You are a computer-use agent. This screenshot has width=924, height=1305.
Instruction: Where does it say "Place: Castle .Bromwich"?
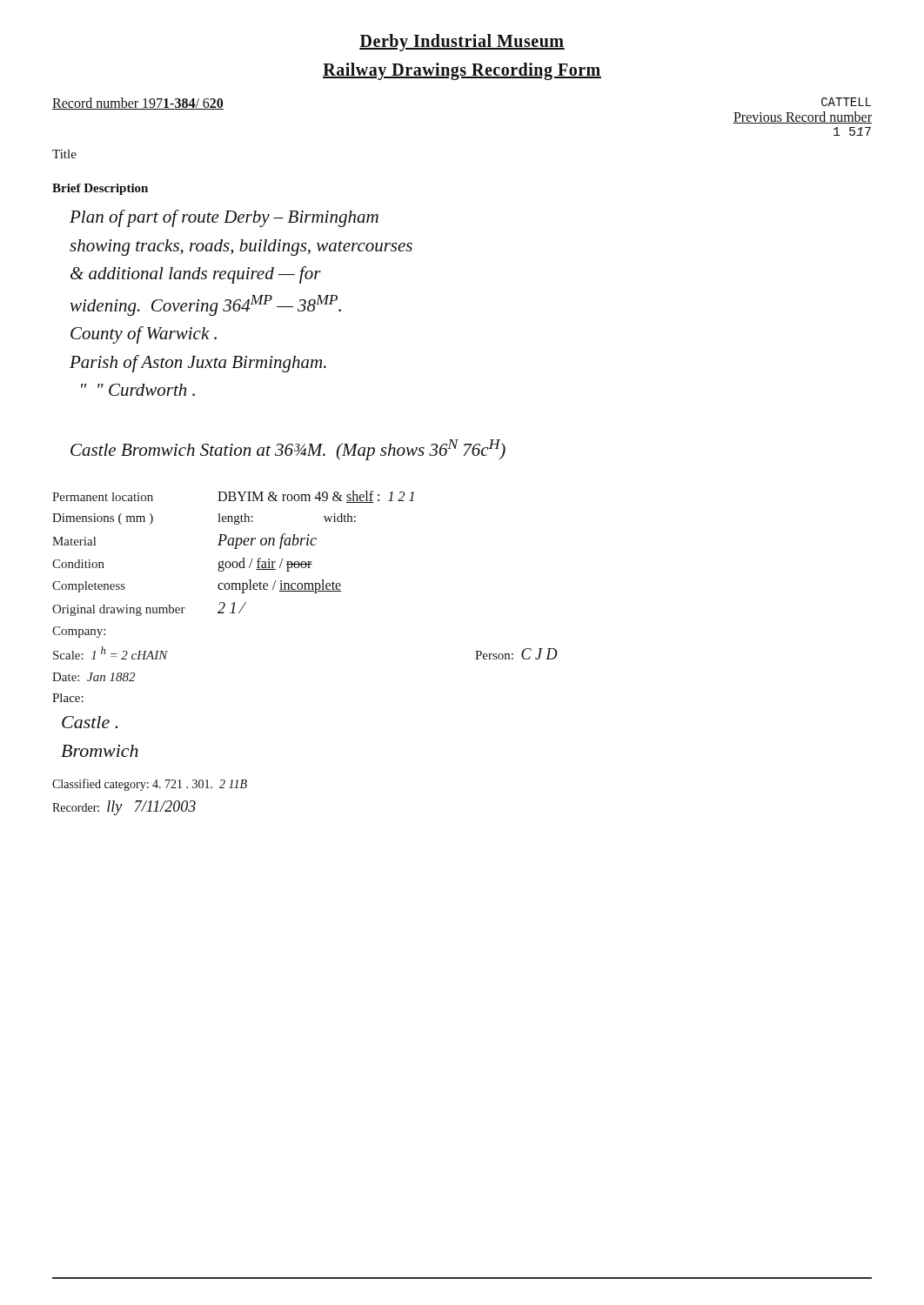(68, 698)
